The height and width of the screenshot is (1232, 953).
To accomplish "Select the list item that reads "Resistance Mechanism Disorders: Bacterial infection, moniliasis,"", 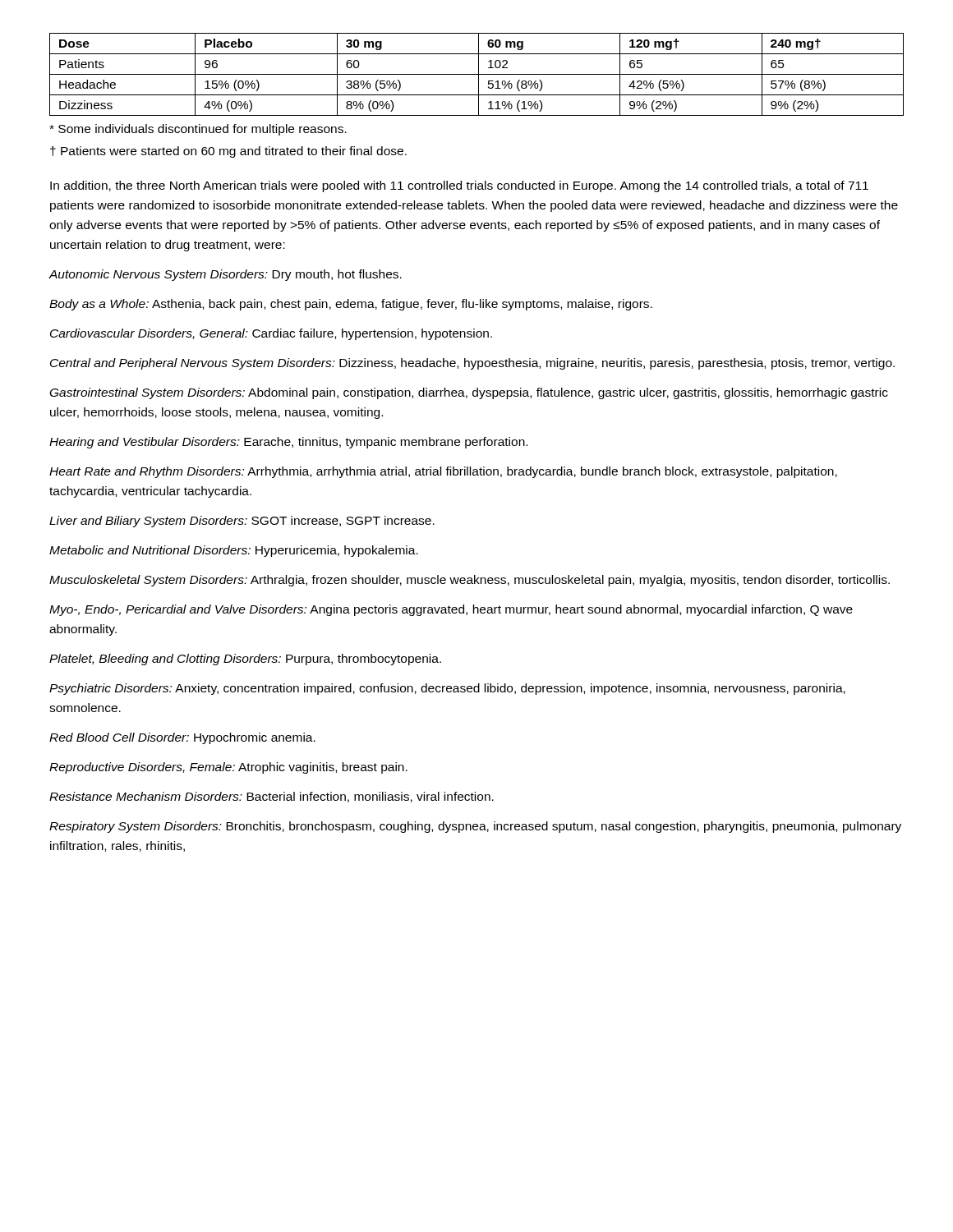I will point(272,796).
